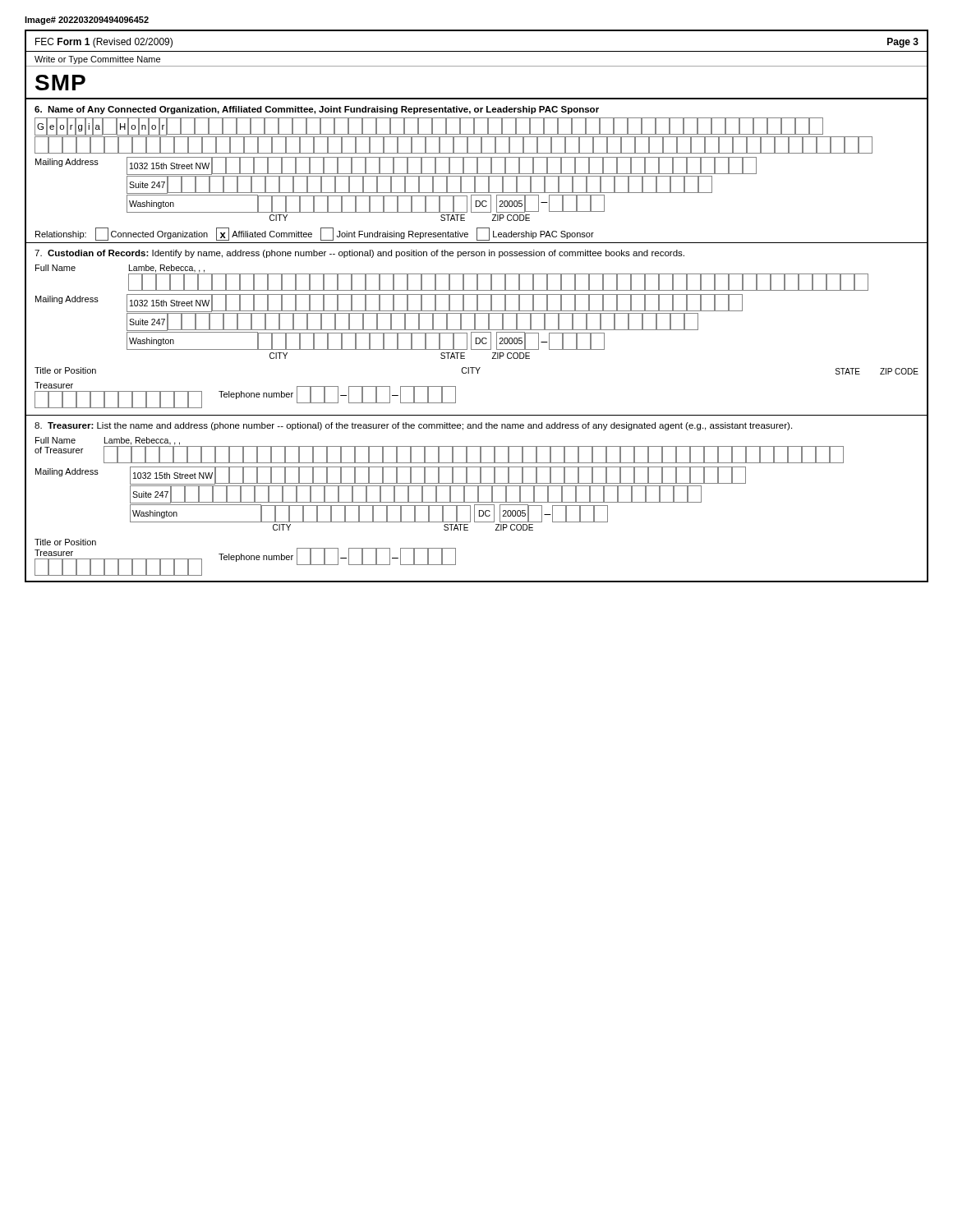Screen dimensions: 1232x953
Task: Click on the text block that reads "Title or Position Treasurer Telephone"
Action: pyautogui.click(x=245, y=556)
